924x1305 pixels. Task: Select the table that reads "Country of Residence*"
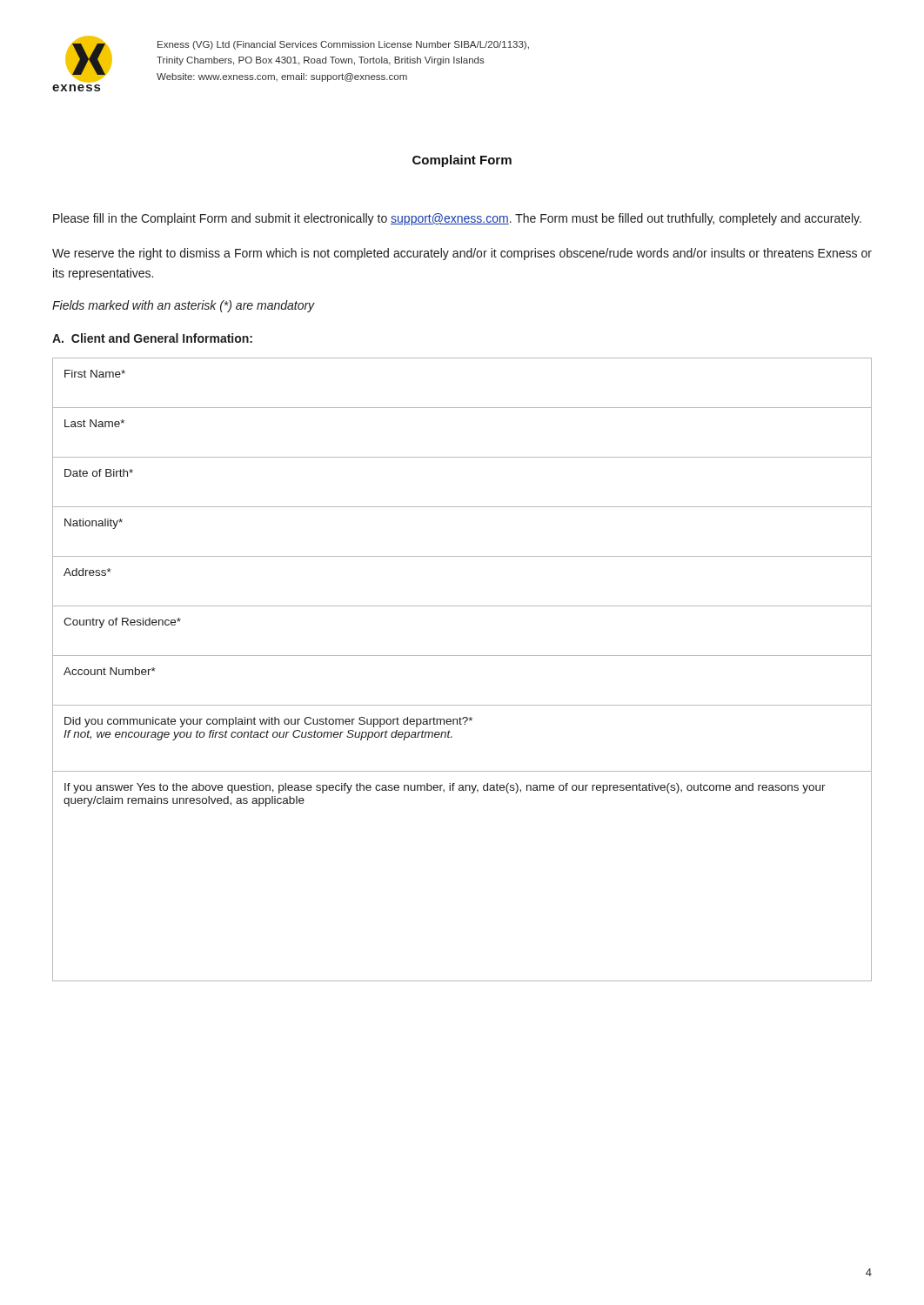tap(462, 670)
